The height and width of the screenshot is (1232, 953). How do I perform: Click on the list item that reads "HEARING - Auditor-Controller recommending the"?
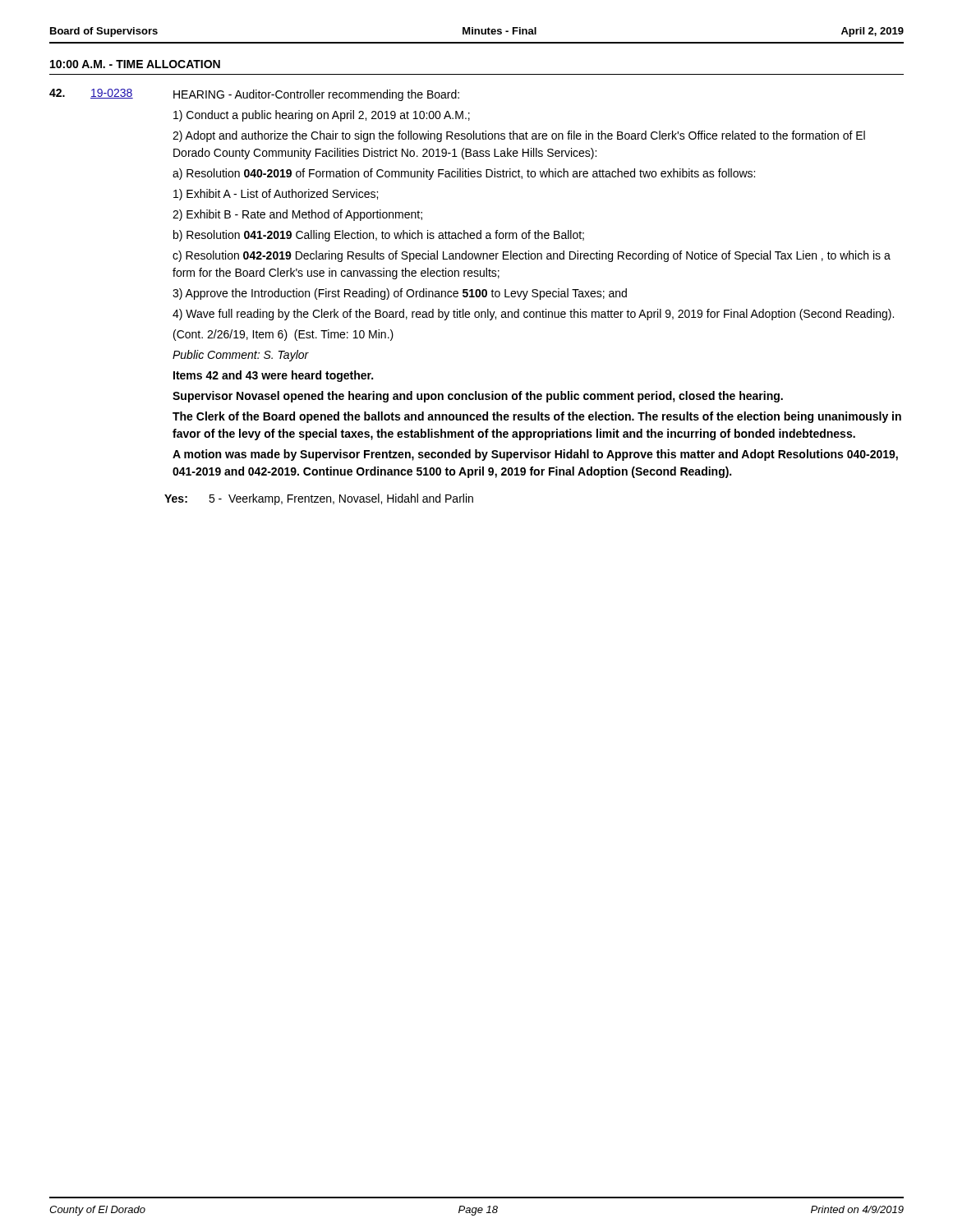pos(538,283)
